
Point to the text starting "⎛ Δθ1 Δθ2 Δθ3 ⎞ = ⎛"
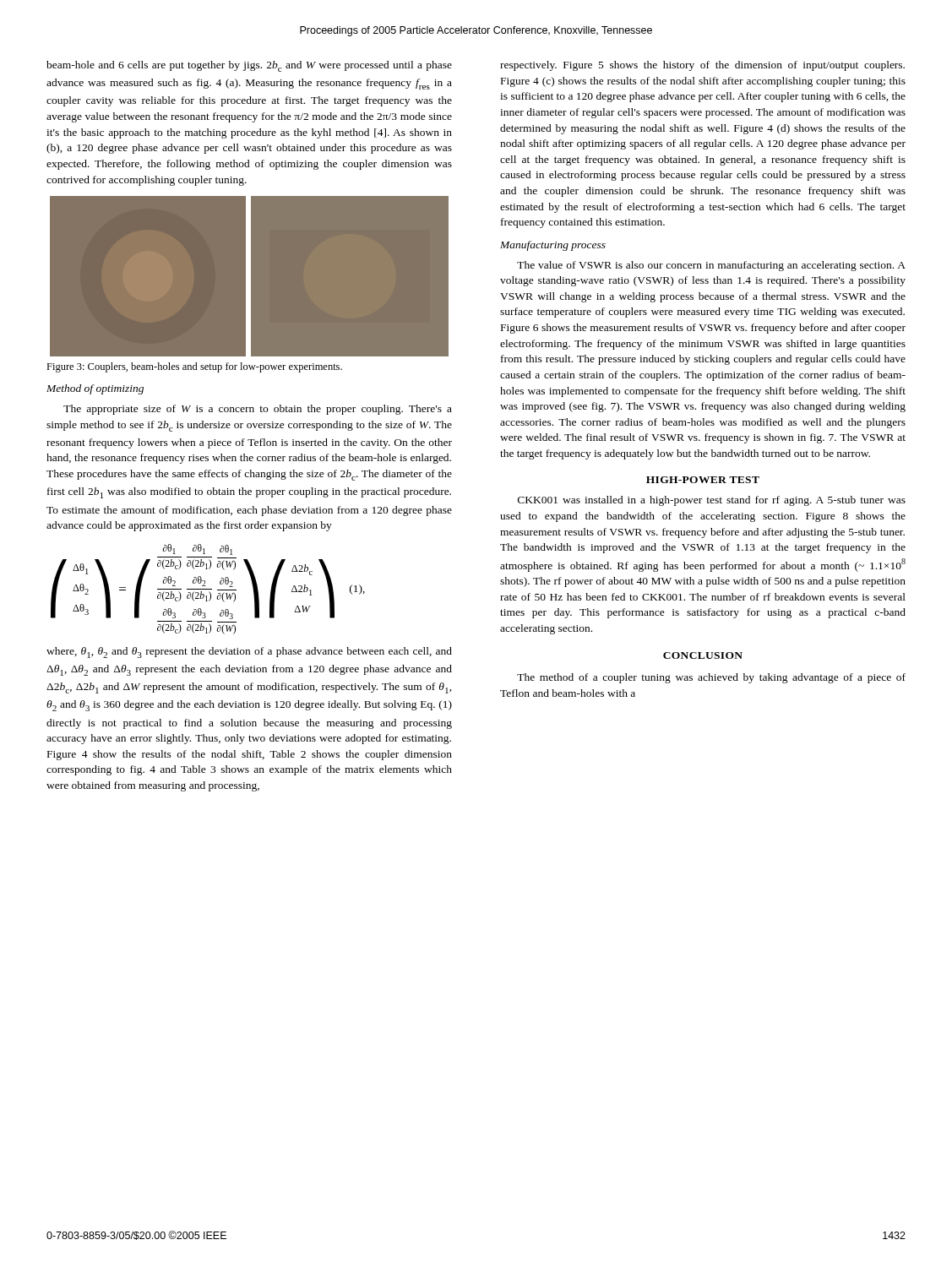206,589
